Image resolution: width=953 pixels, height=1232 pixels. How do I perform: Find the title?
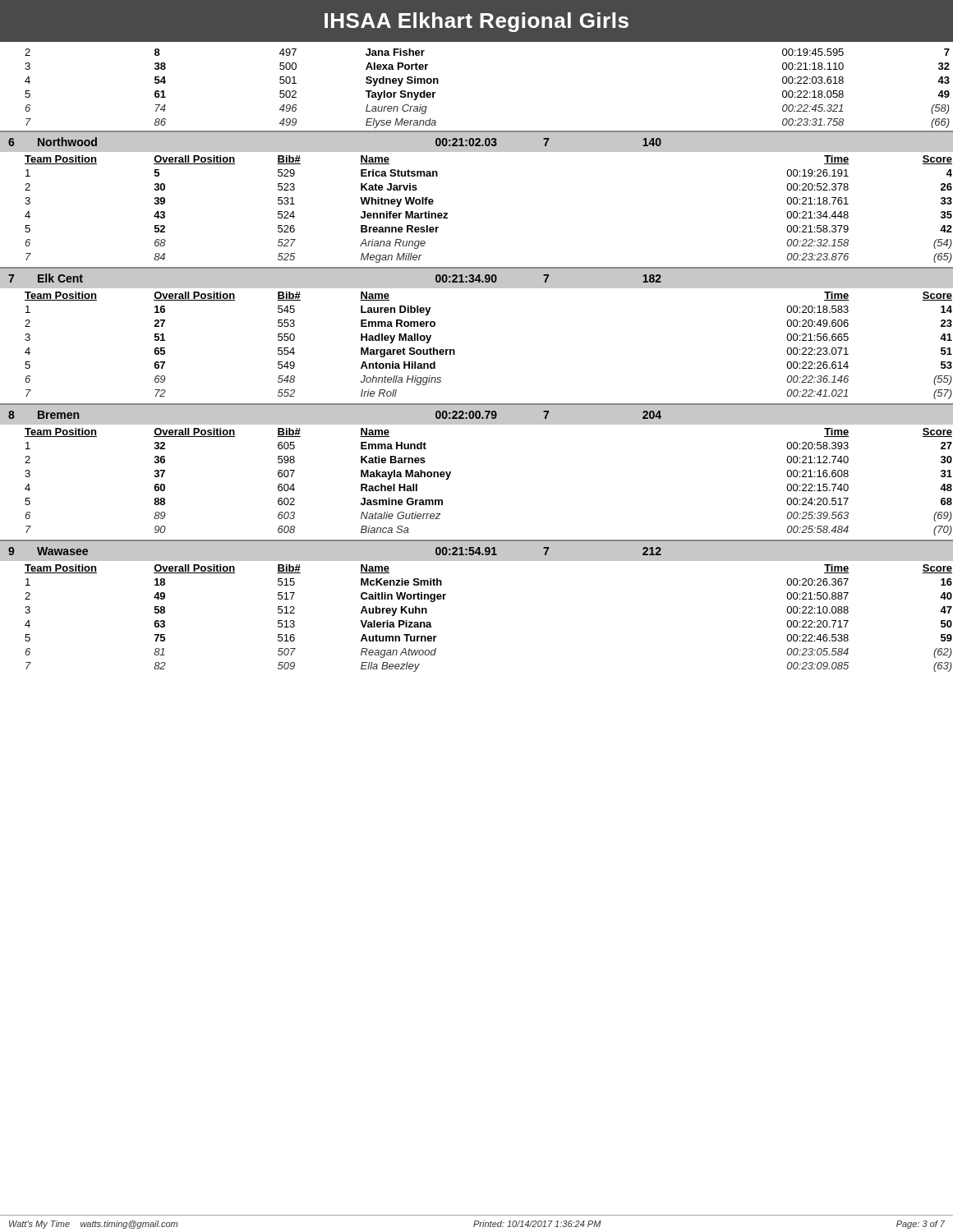[x=476, y=21]
